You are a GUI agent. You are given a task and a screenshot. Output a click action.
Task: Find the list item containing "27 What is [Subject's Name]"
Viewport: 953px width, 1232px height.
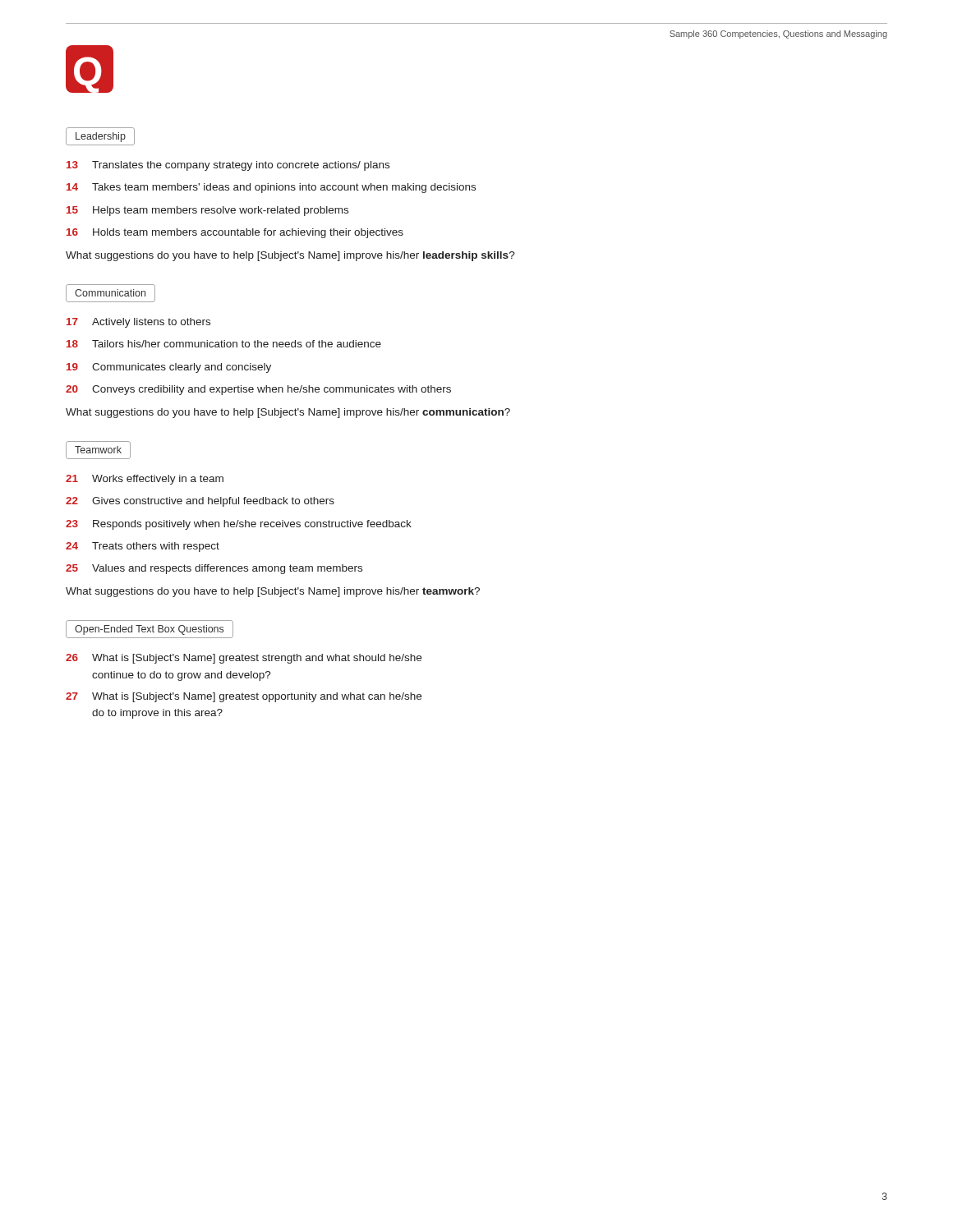tap(244, 705)
